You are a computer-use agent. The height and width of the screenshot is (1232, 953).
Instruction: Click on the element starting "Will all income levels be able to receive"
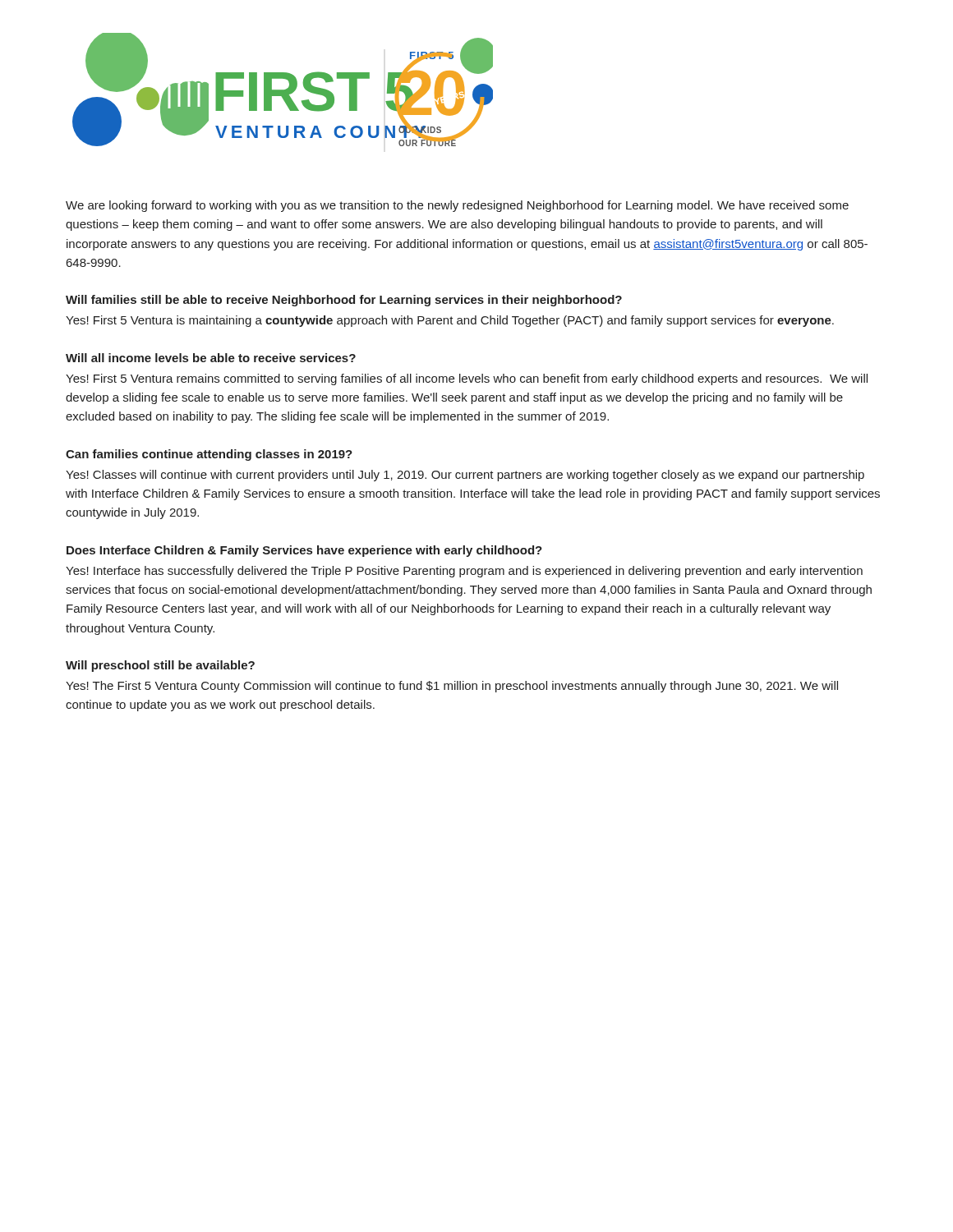(x=211, y=357)
